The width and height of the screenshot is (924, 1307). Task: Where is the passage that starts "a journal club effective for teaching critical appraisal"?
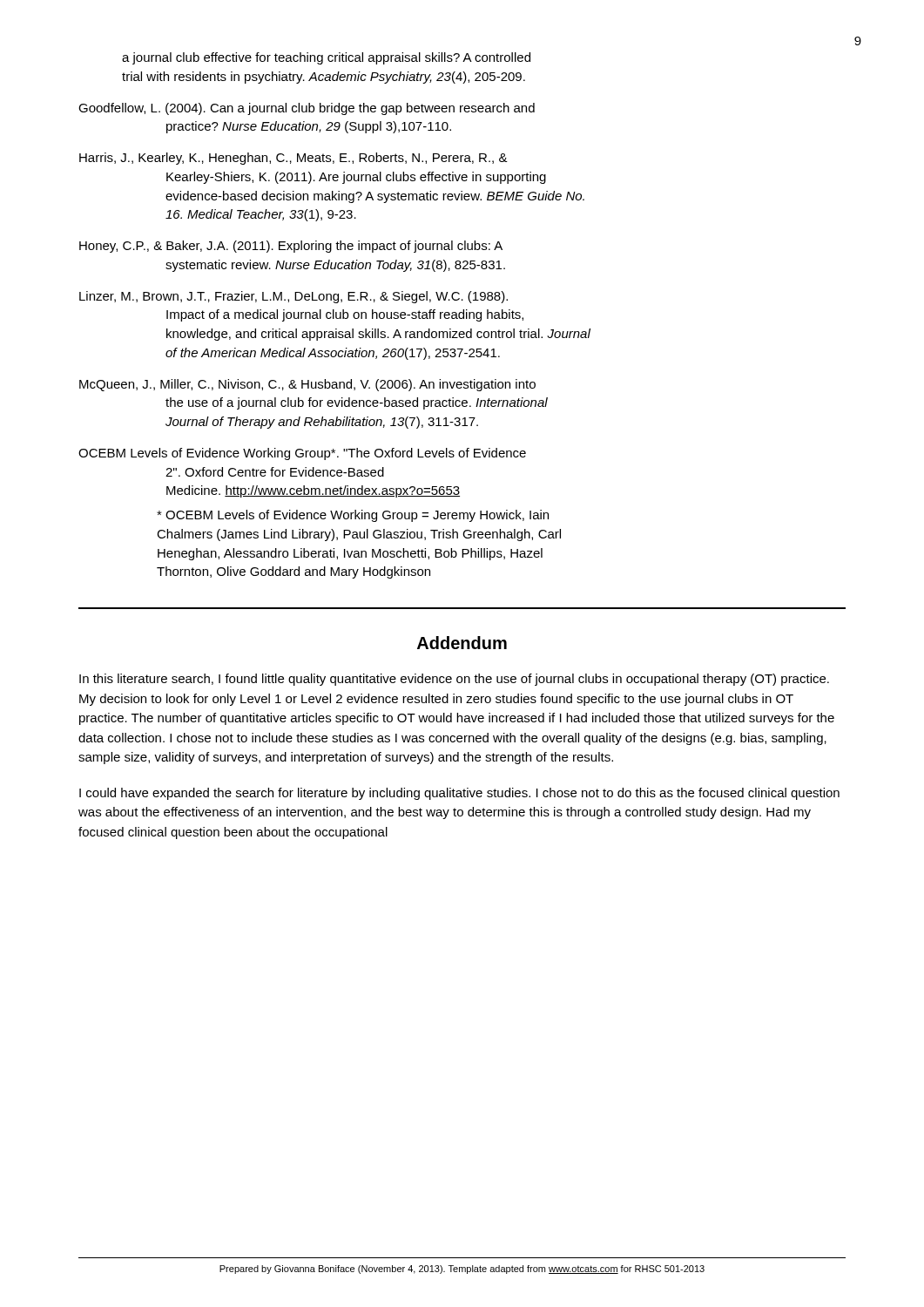tap(327, 67)
